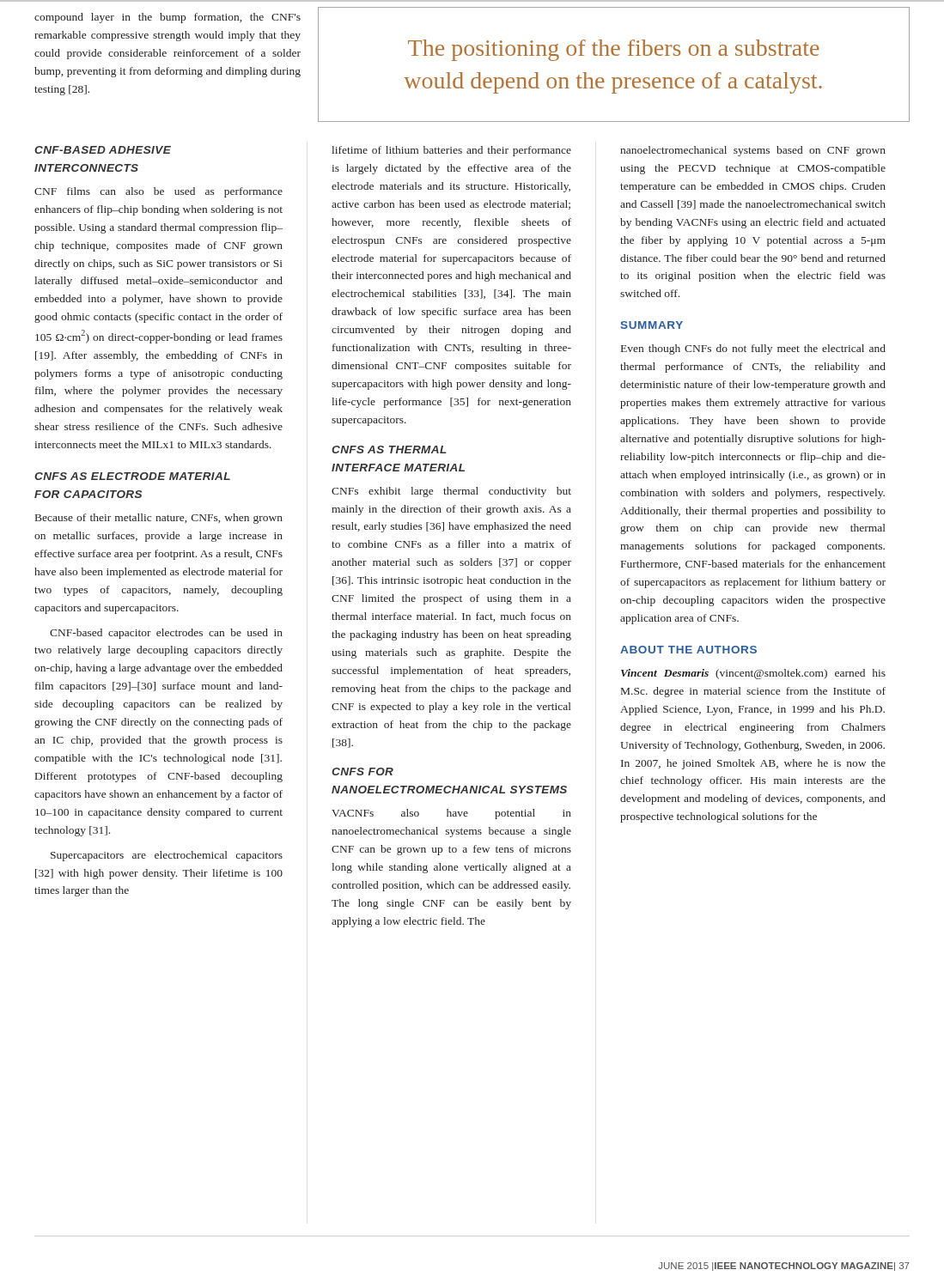
Task: Find the region starting "lifetime of lithium batteries and their performance"
Action: (x=451, y=285)
